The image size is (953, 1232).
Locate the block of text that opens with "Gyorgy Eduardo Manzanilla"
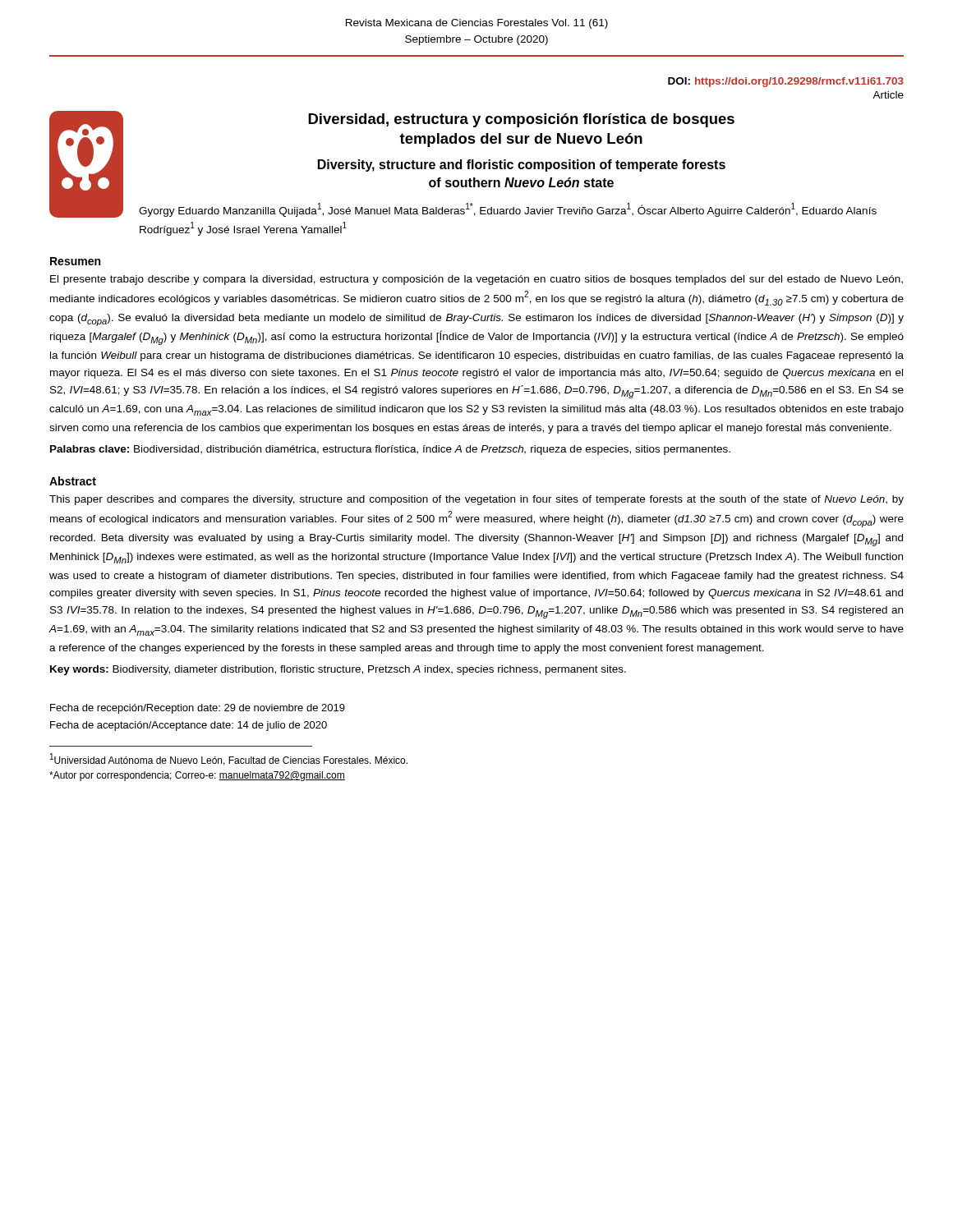point(508,219)
